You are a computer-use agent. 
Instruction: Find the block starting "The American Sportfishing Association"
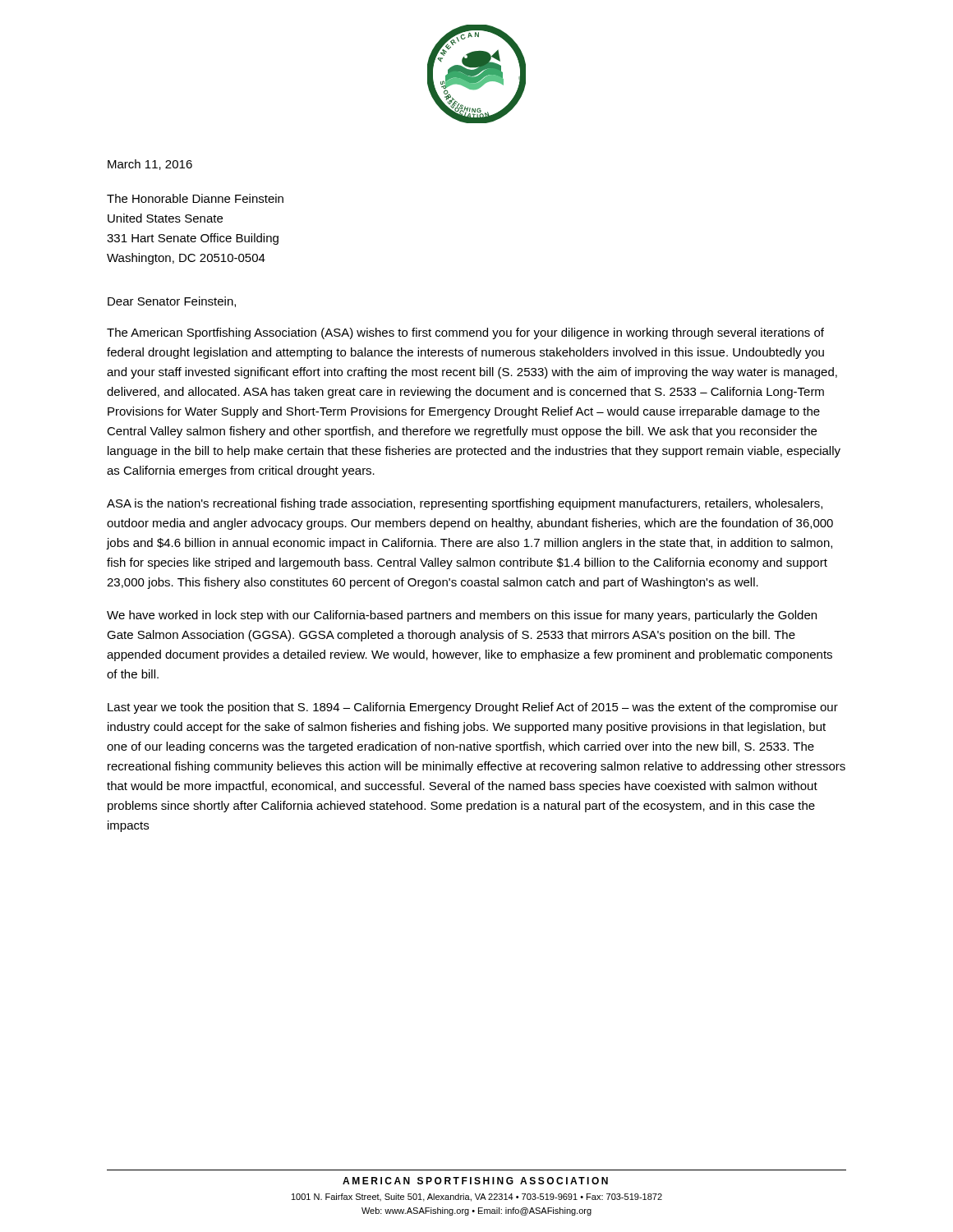(474, 401)
